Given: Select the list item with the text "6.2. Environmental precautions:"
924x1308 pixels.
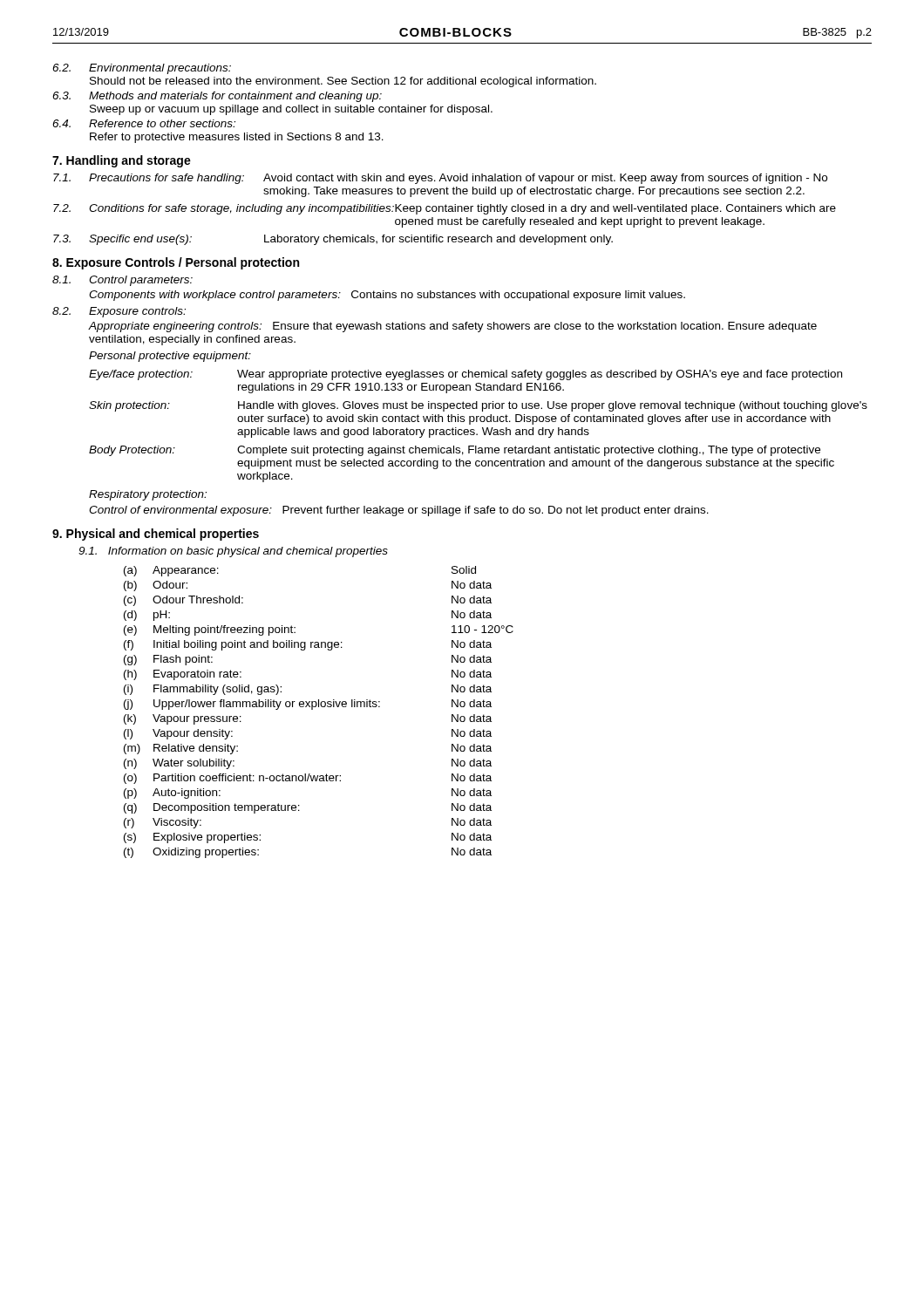Looking at the screenshot, I should [x=462, y=74].
